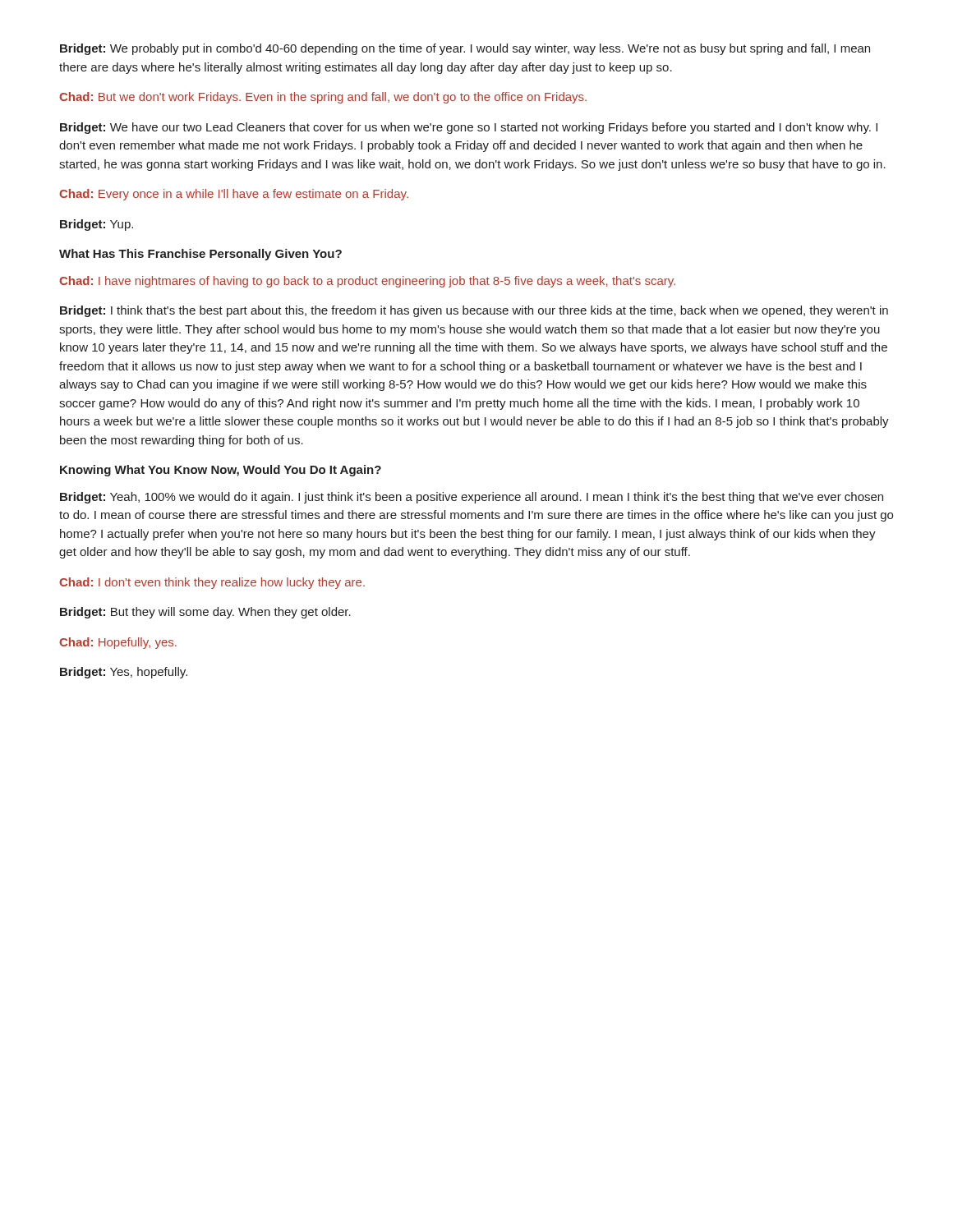The height and width of the screenshot is (1232, 953).
Task: Click where it says "Chad: Hopefully, yes."
Action: [x=118, y=641]
